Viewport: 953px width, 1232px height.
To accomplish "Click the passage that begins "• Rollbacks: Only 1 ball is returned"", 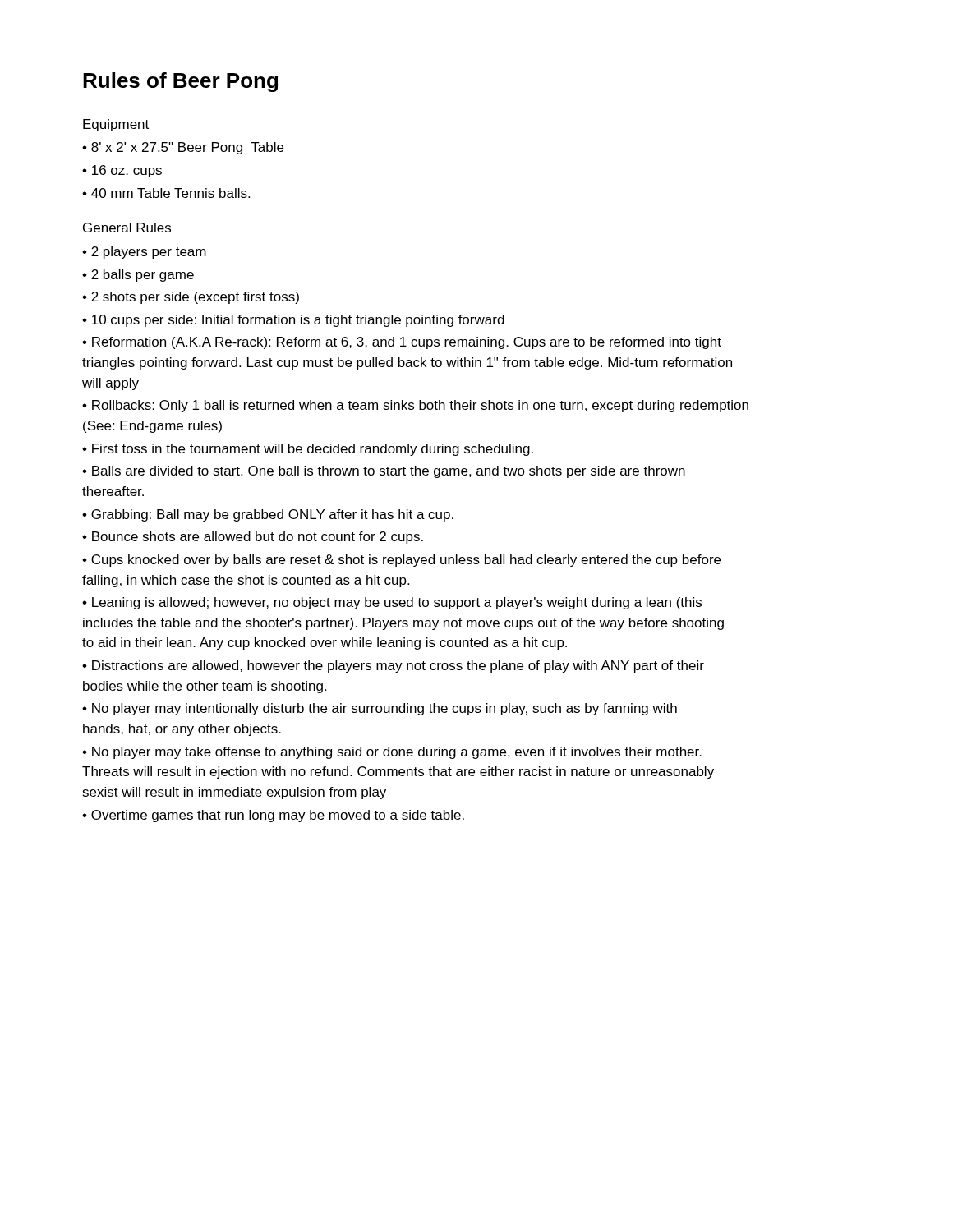I will click(416, 416).
